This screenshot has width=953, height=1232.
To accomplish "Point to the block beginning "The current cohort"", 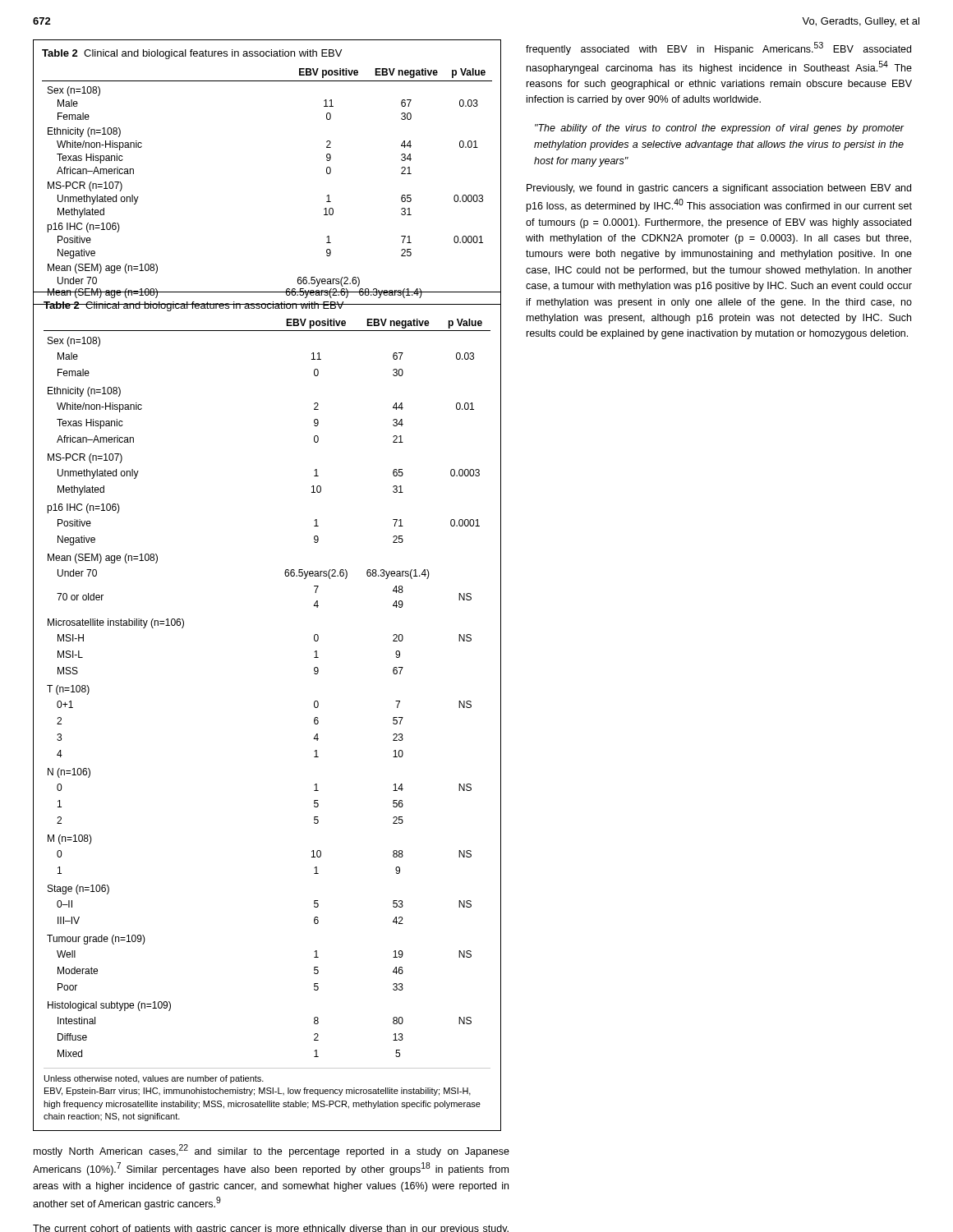I will 271,1227.
